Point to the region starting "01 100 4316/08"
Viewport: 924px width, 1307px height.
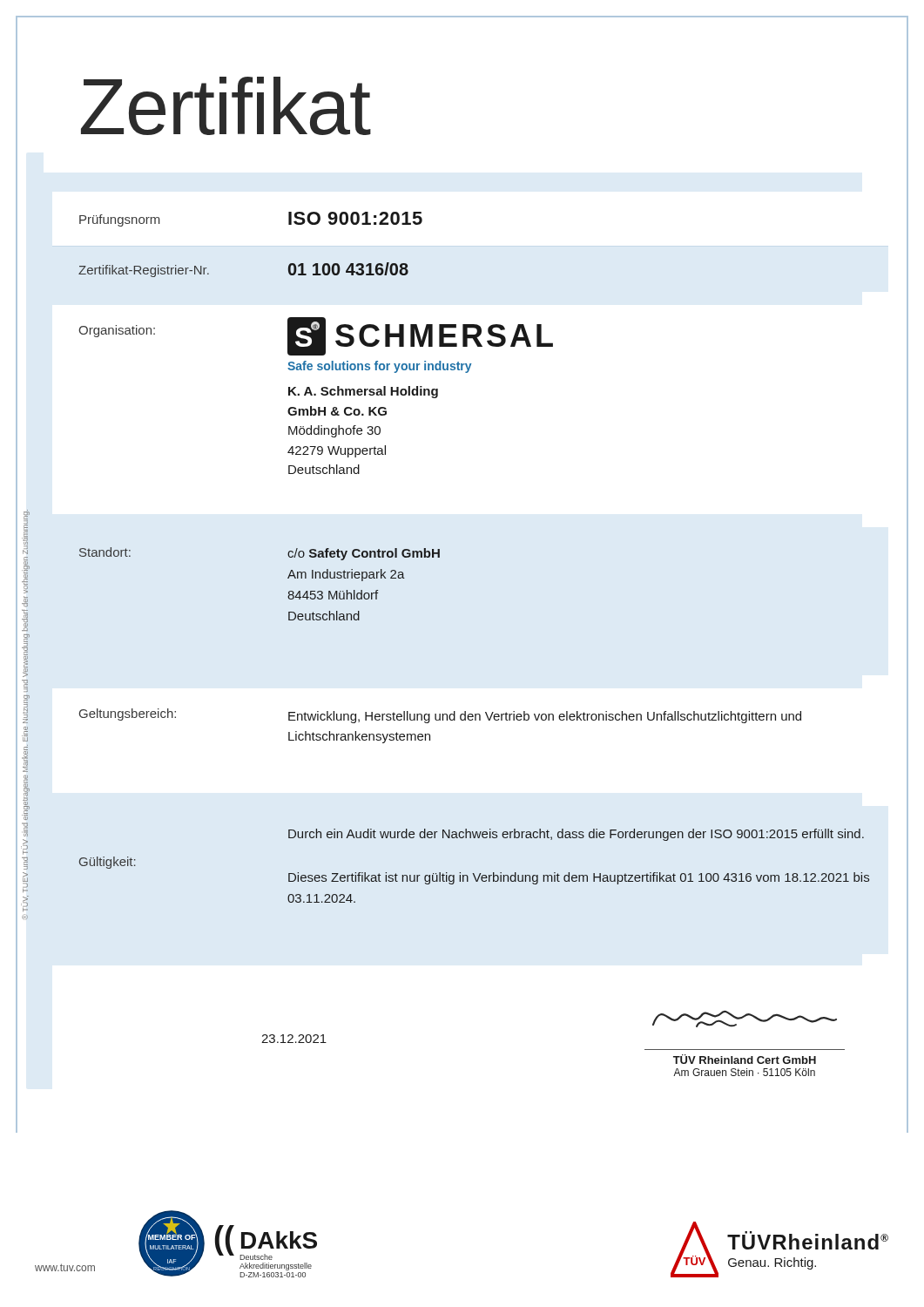pos(348,269)
